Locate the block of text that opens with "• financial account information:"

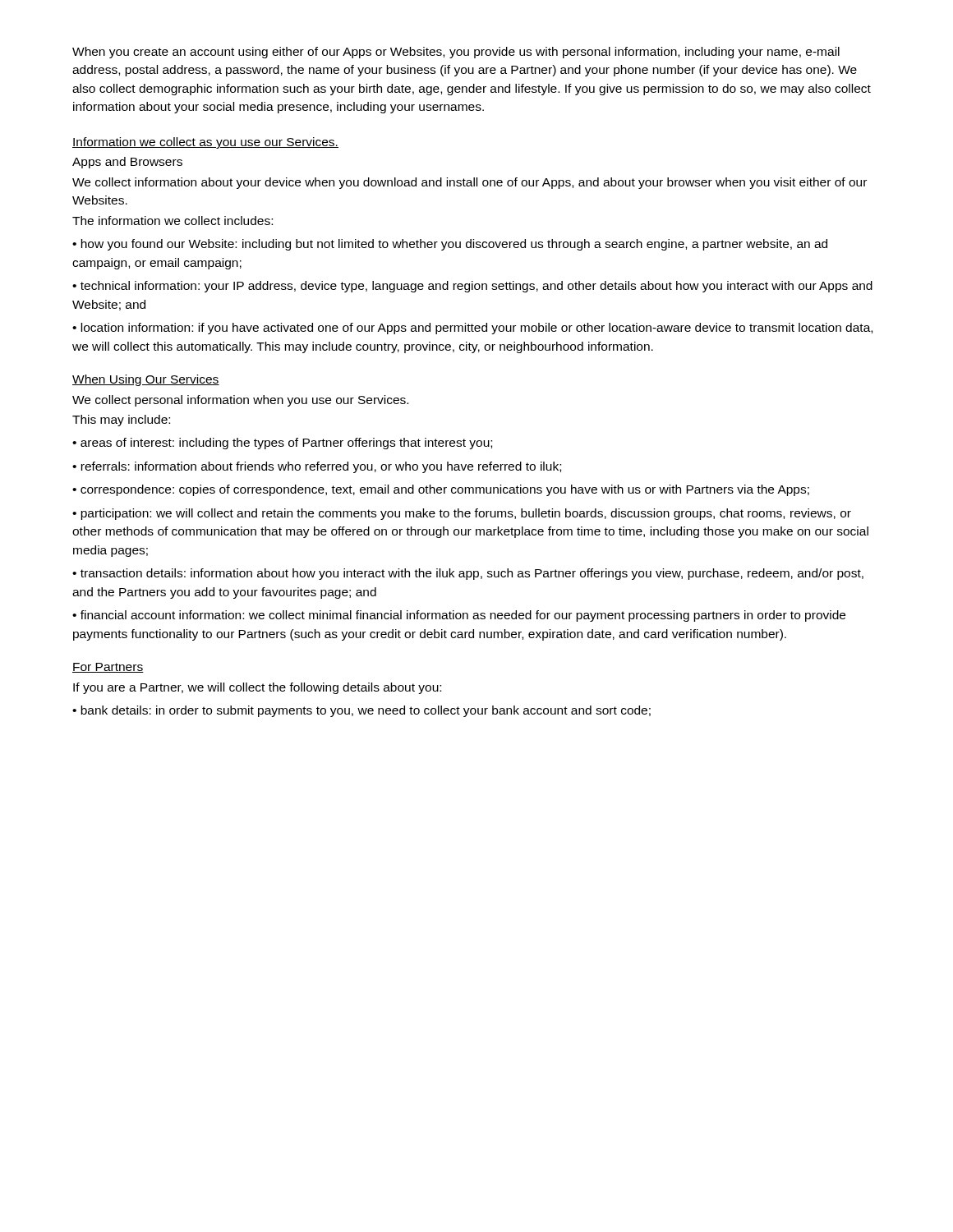tap(459, 624)
